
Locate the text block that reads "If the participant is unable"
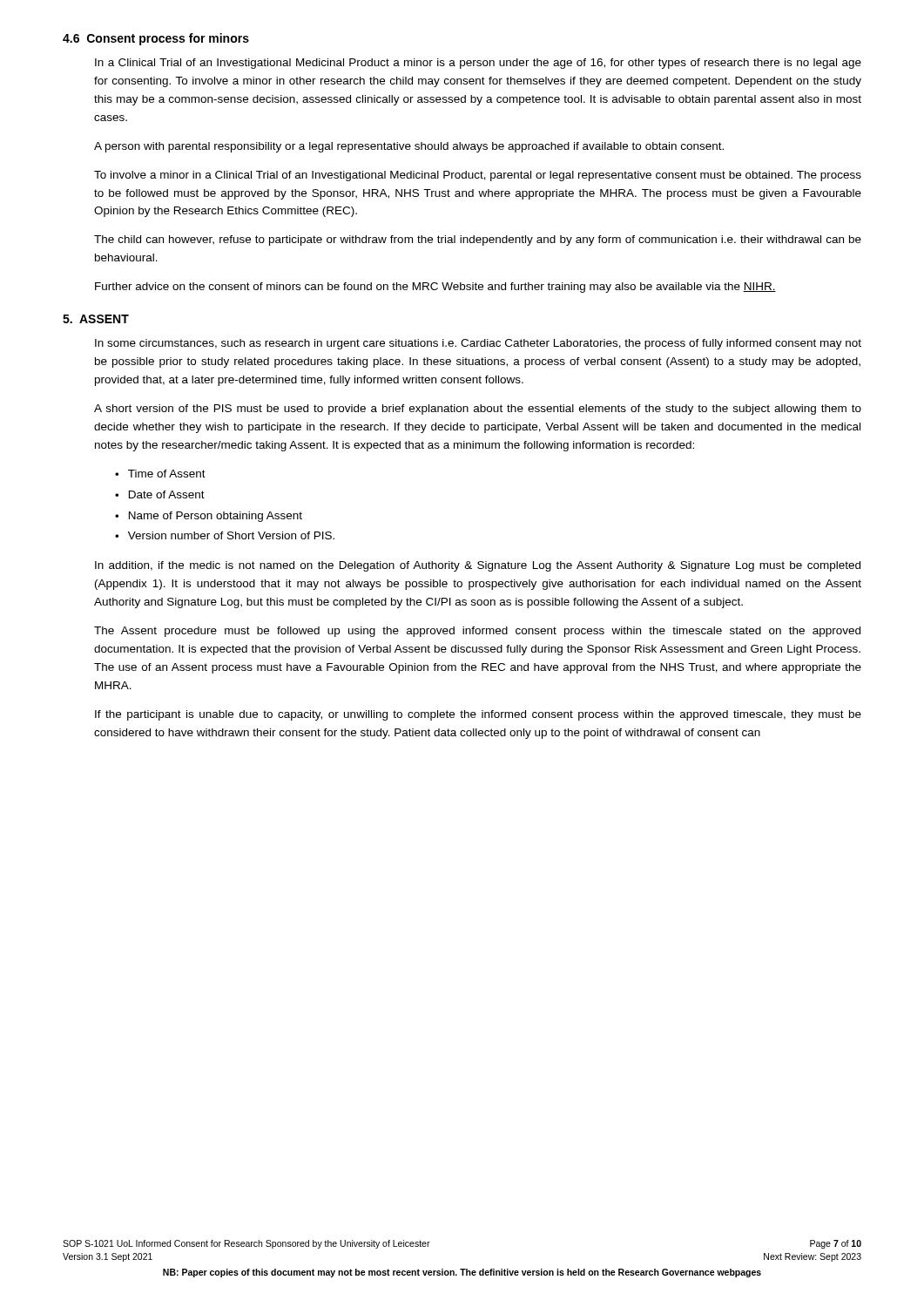point(478,723)
